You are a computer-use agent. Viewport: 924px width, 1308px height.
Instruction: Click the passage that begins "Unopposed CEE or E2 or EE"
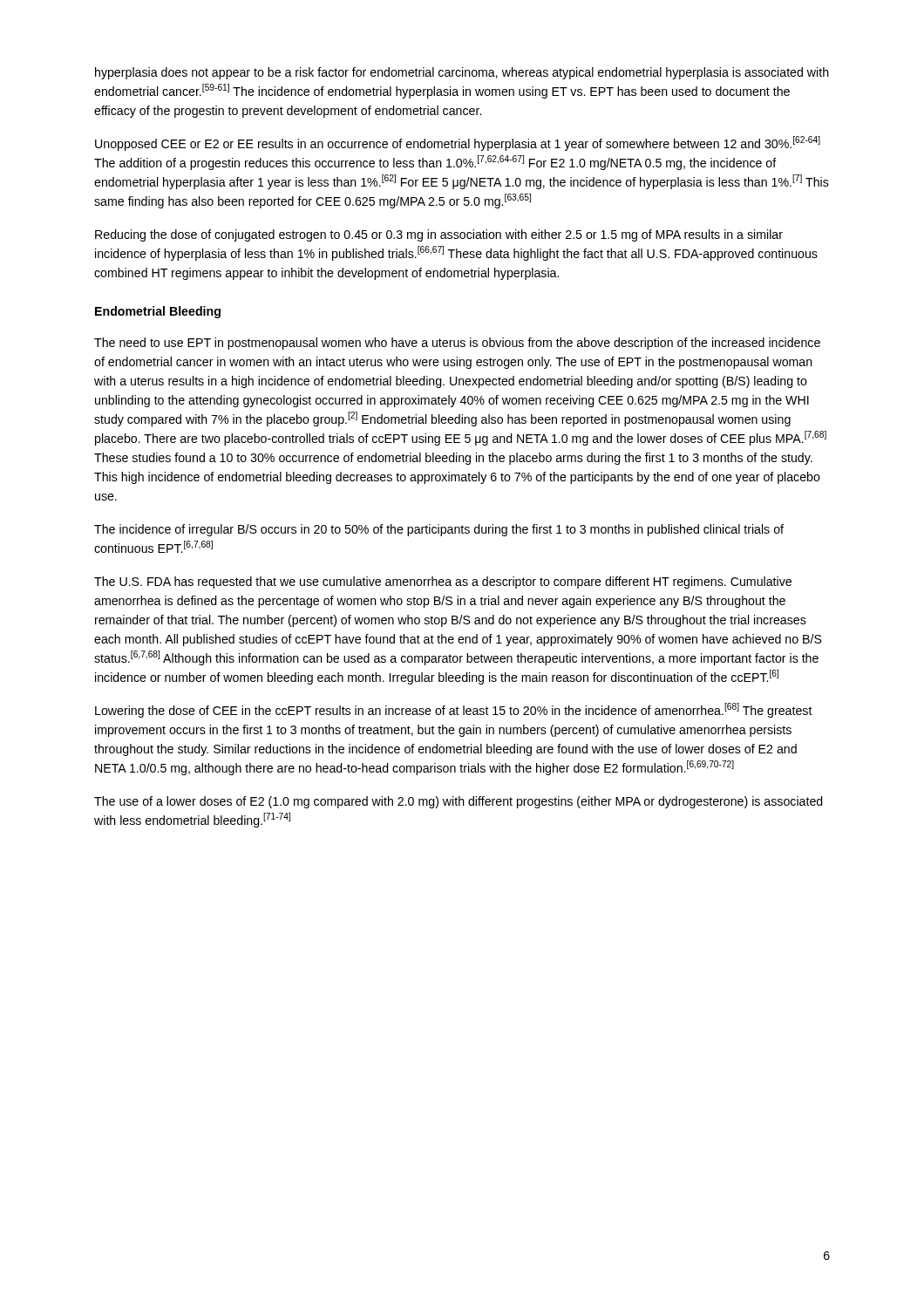click(x=461, y=172)
